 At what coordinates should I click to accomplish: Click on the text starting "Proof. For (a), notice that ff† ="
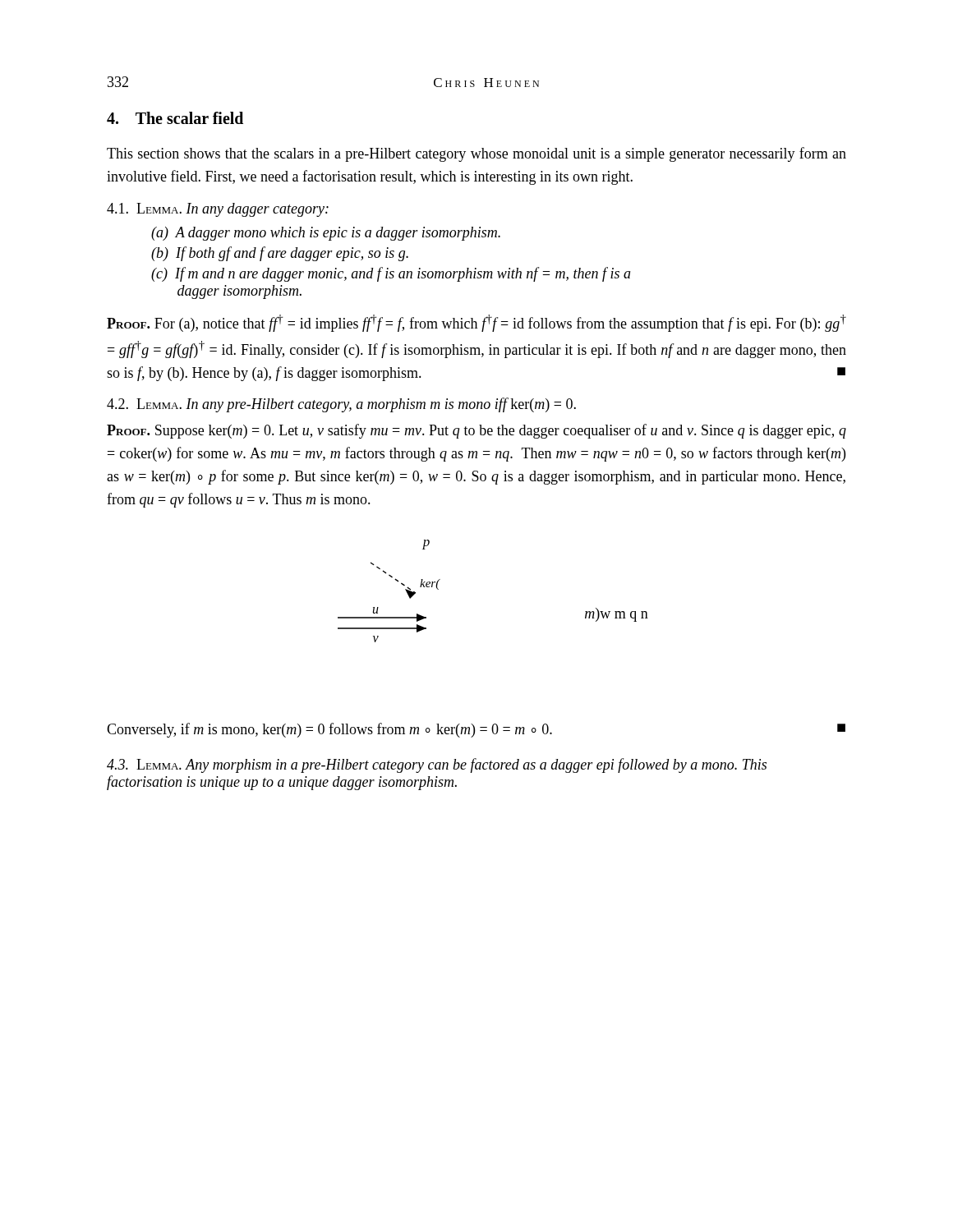click(x=476, y=346)
